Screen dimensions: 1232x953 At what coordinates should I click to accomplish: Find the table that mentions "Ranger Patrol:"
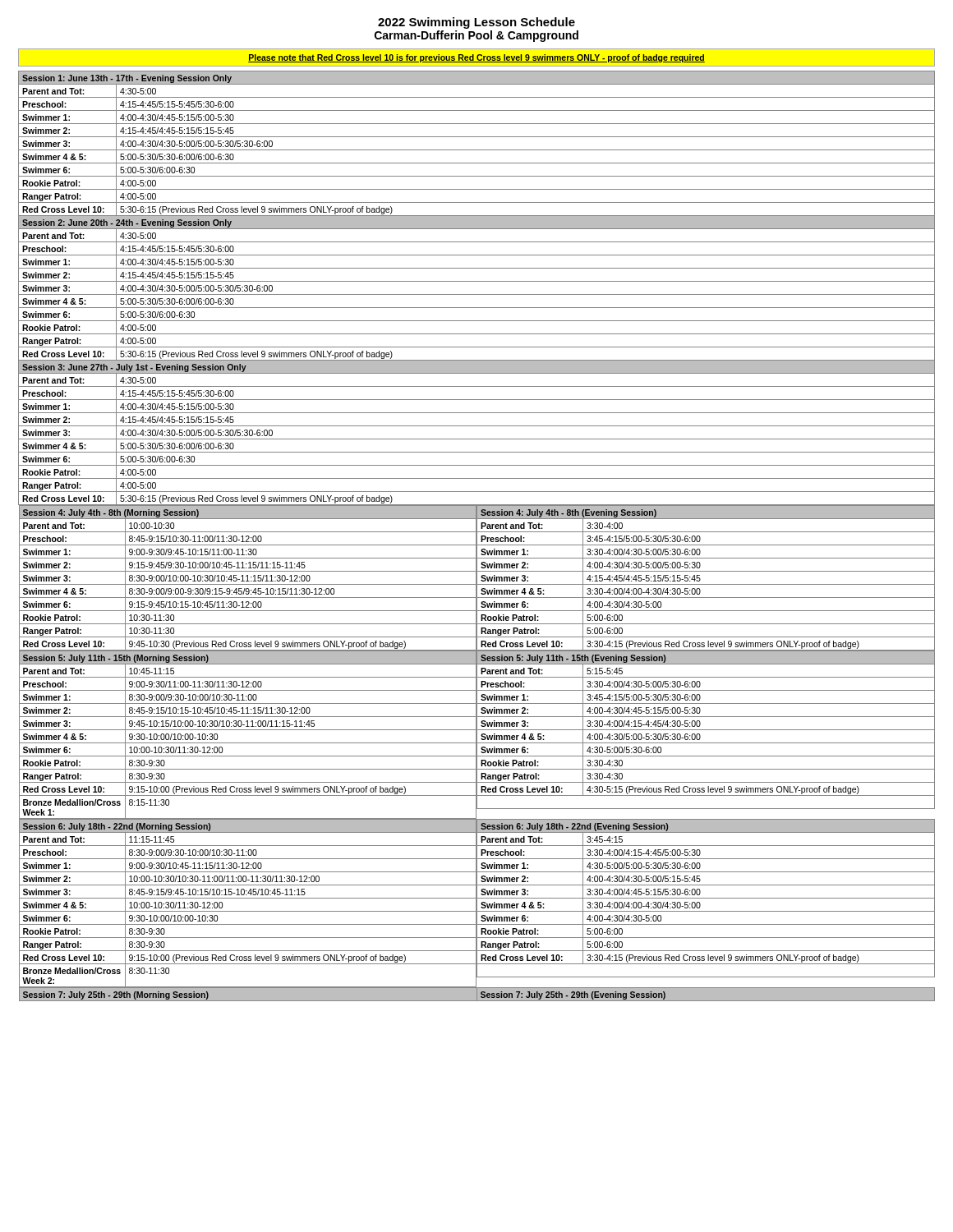point(476,536)
